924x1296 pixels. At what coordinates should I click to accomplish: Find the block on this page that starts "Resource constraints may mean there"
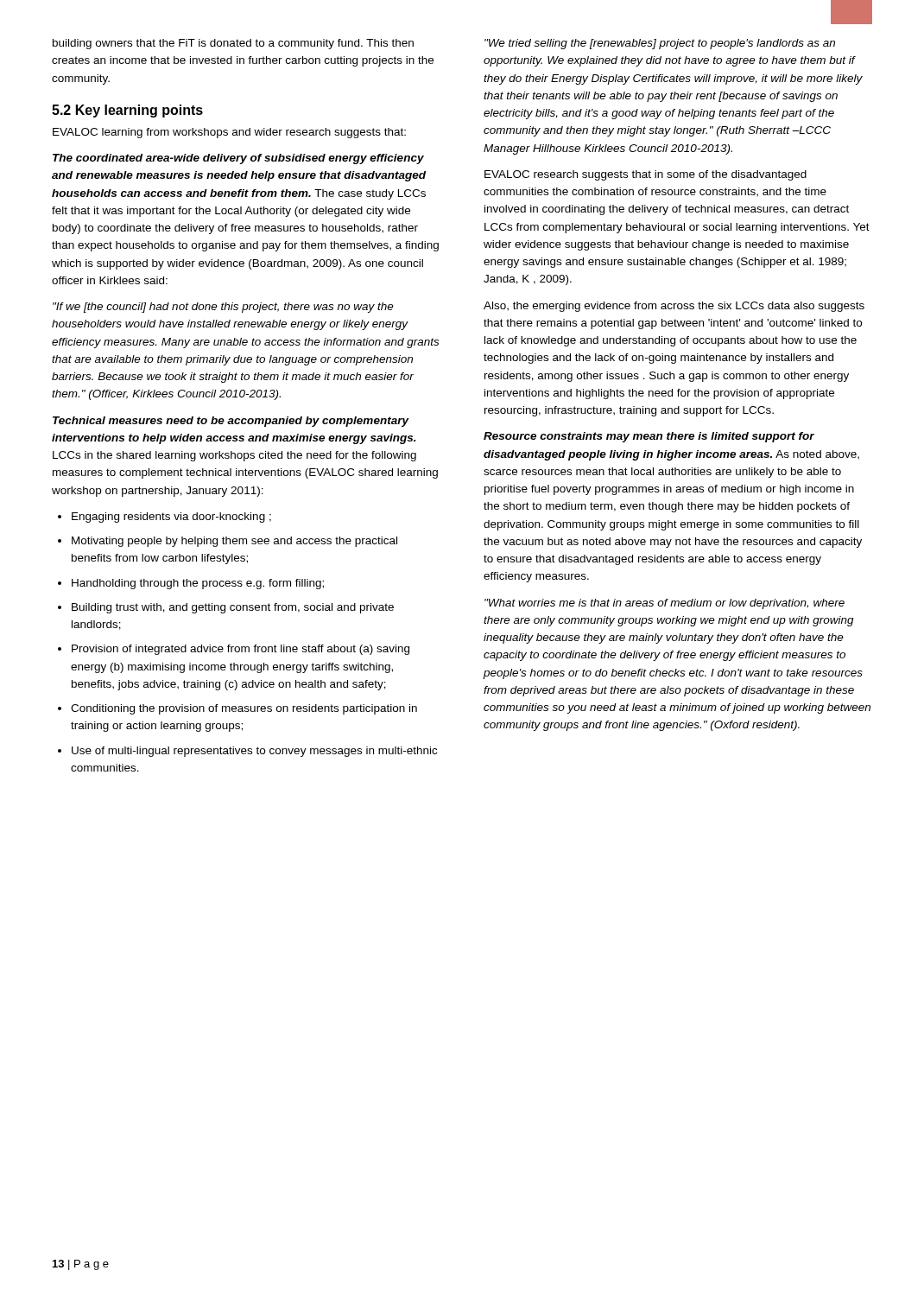[673, 506]
